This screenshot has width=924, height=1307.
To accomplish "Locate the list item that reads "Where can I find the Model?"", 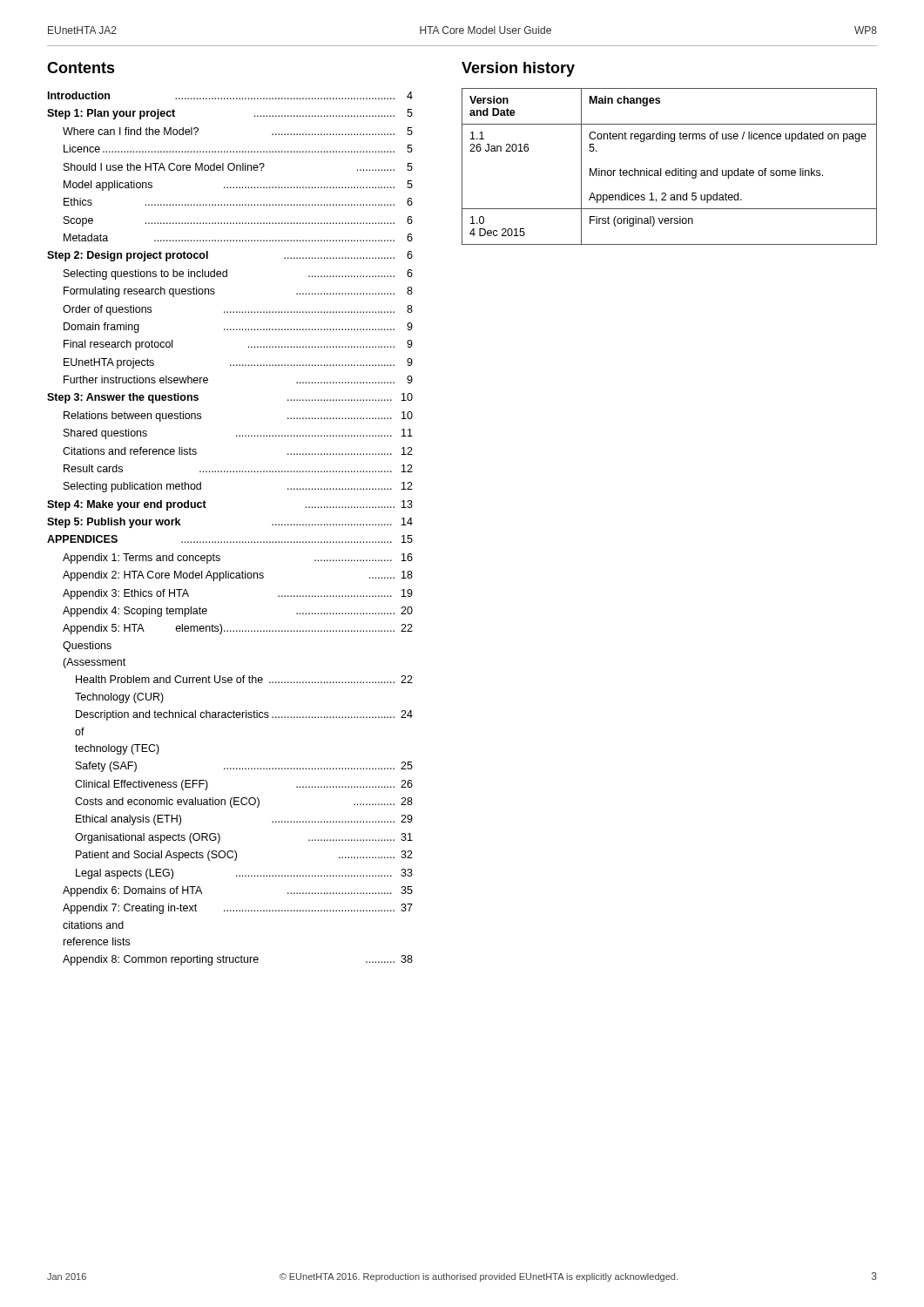I will pos(132,130).
